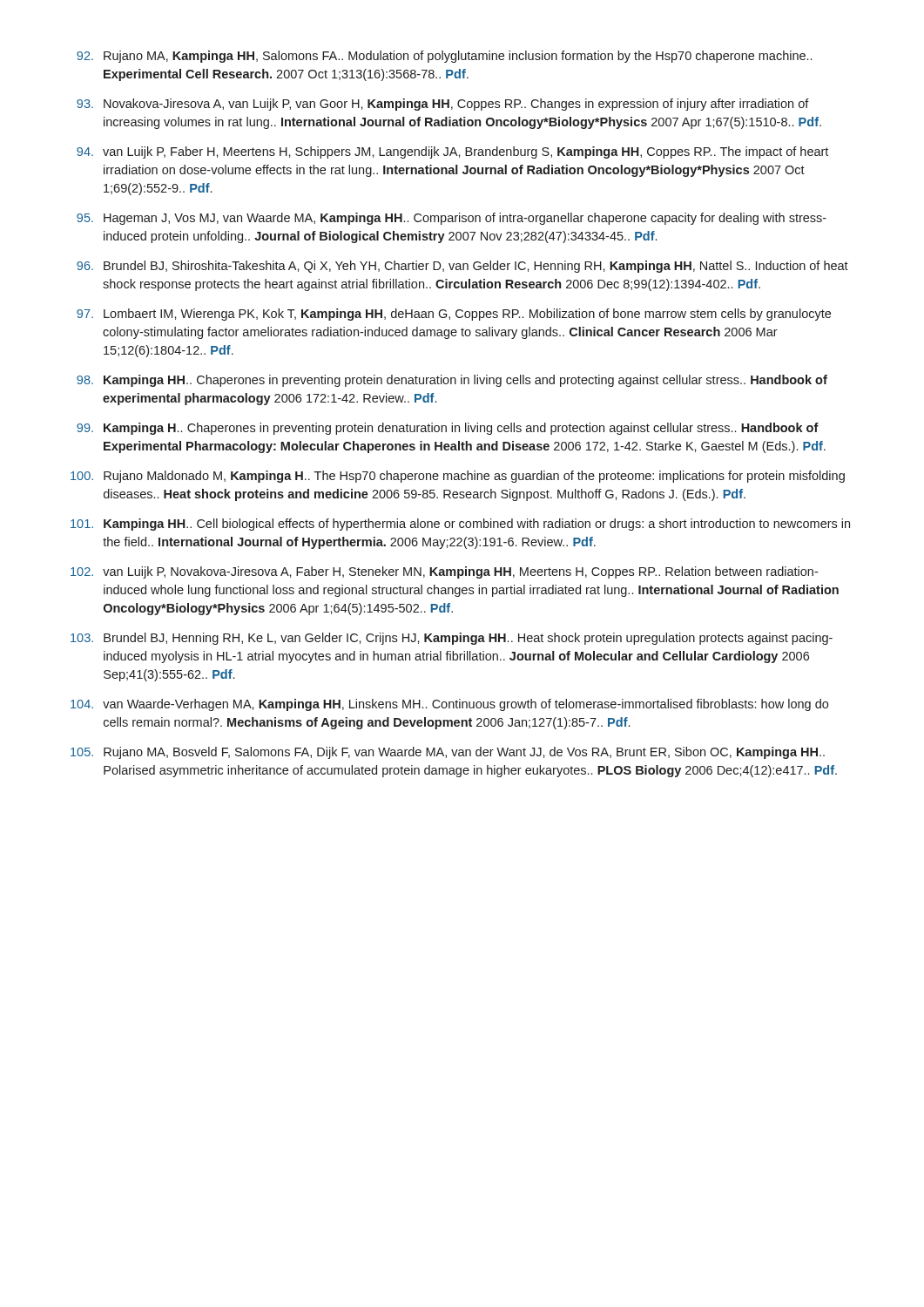This screenshot has width=924, height=1307.
Task: Point to the block beginning "101. Kampinga HH.. Cell biological effects of hyperthermia"
Action: [x=462, y=534]
